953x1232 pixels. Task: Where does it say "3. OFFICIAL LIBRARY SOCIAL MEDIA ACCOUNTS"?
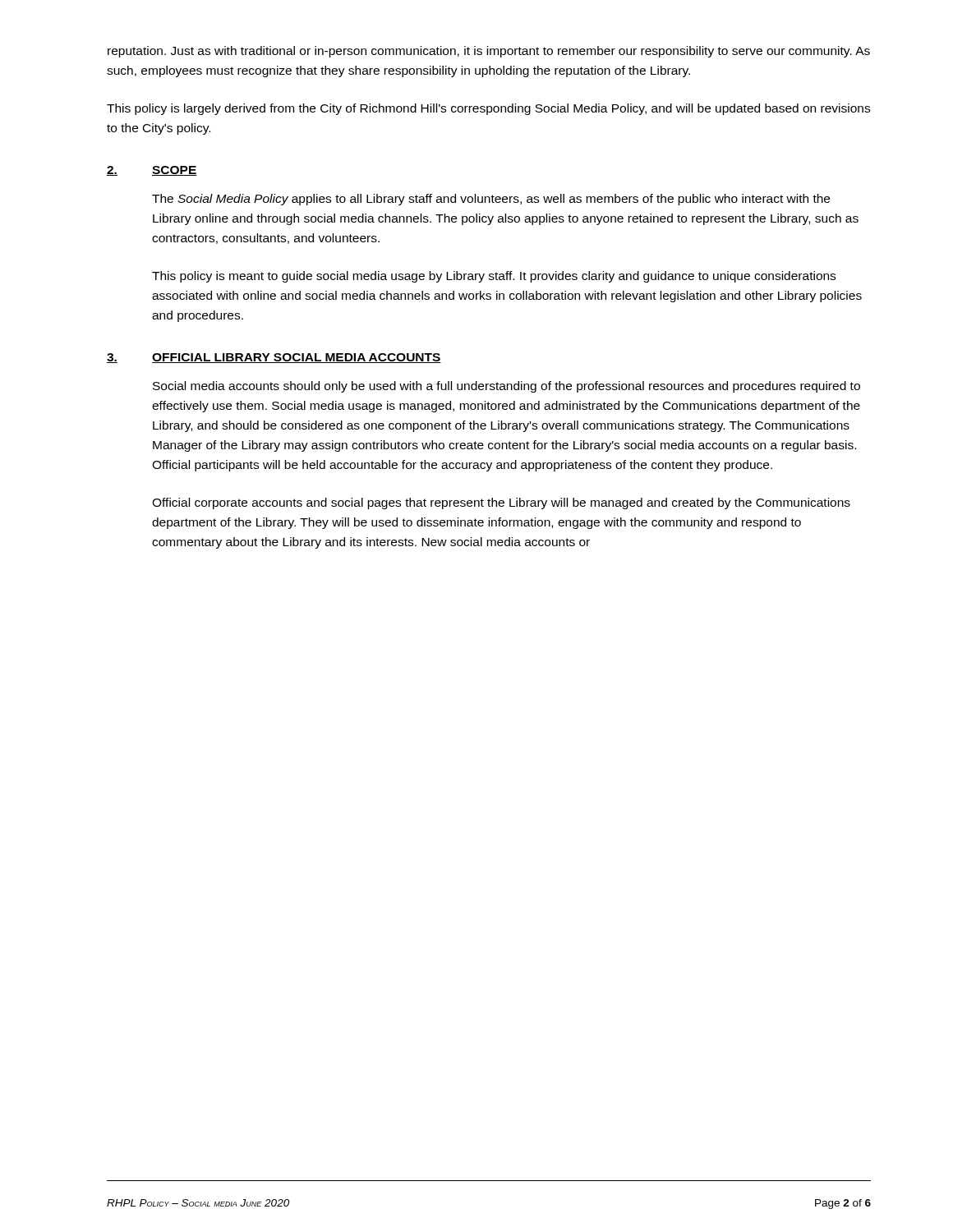pyautogui.click(x=274, y=357)
